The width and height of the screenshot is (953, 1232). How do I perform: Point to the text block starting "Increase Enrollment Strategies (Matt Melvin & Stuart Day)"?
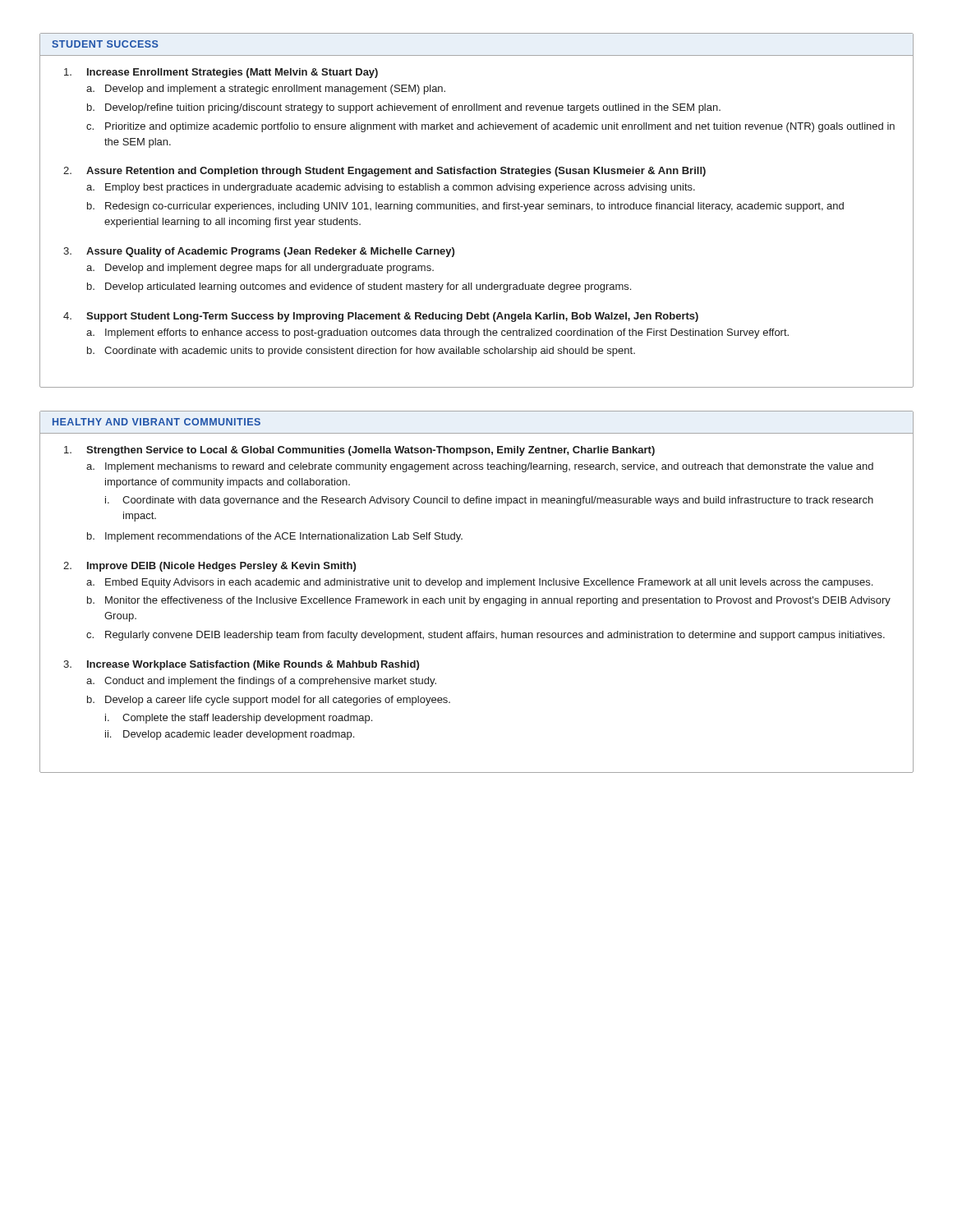481,109
